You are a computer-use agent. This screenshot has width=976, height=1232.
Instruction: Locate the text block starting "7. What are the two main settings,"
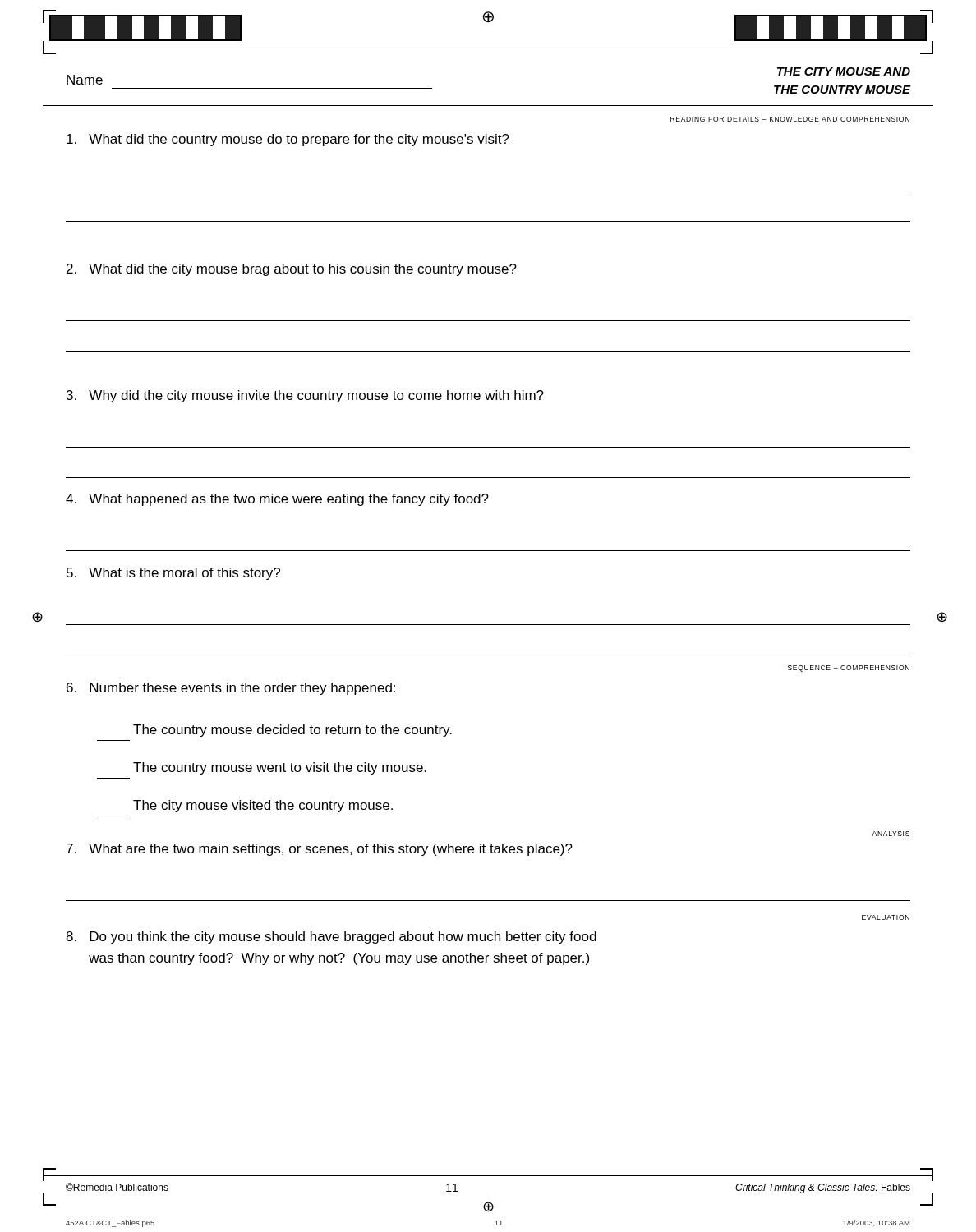tap(320, 850)
